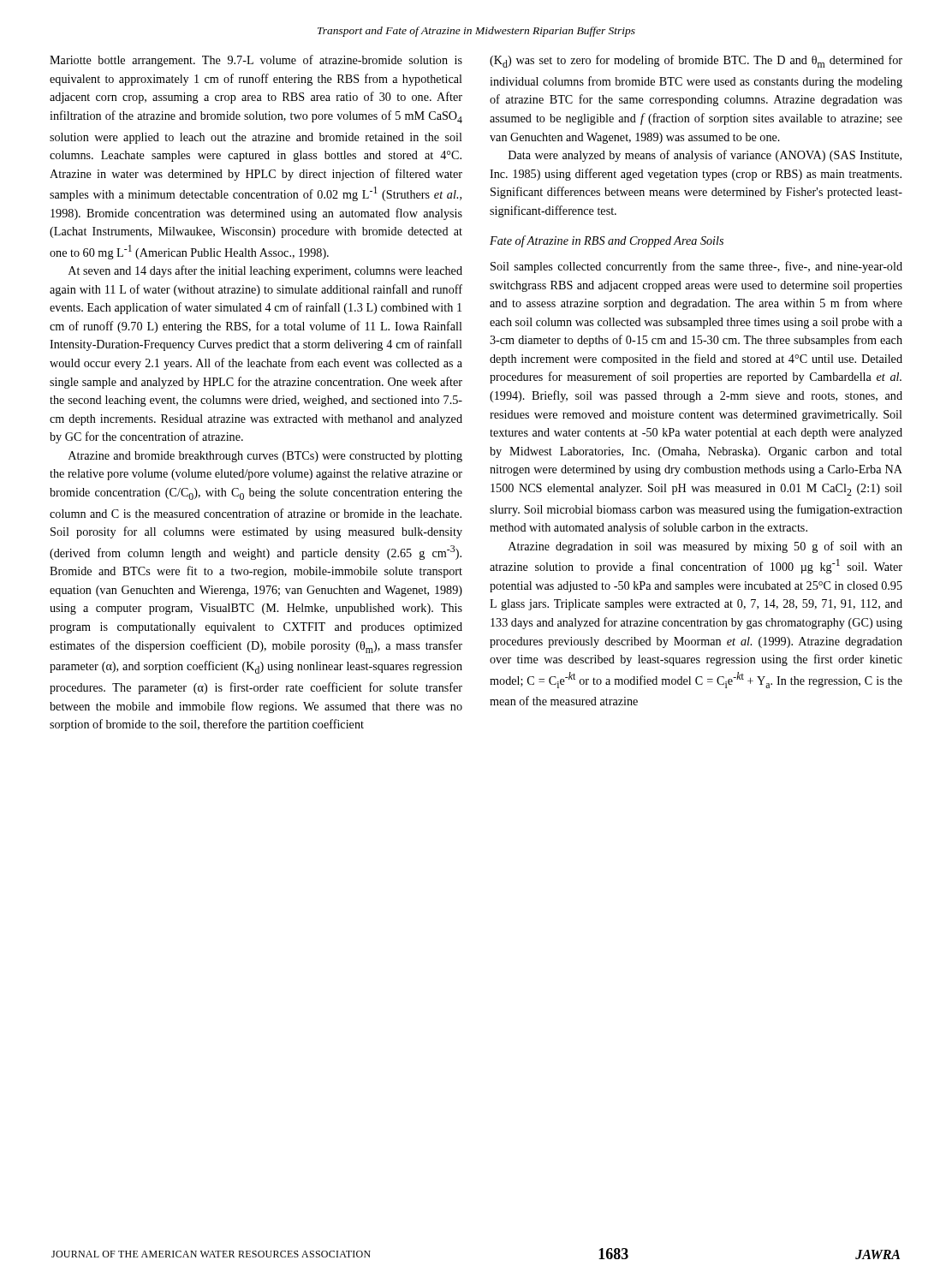Find the passage starting "Fate of Atrazine in RBS and"
Image resolution: width=952 pixels, height=1284 pixels.
607,241
